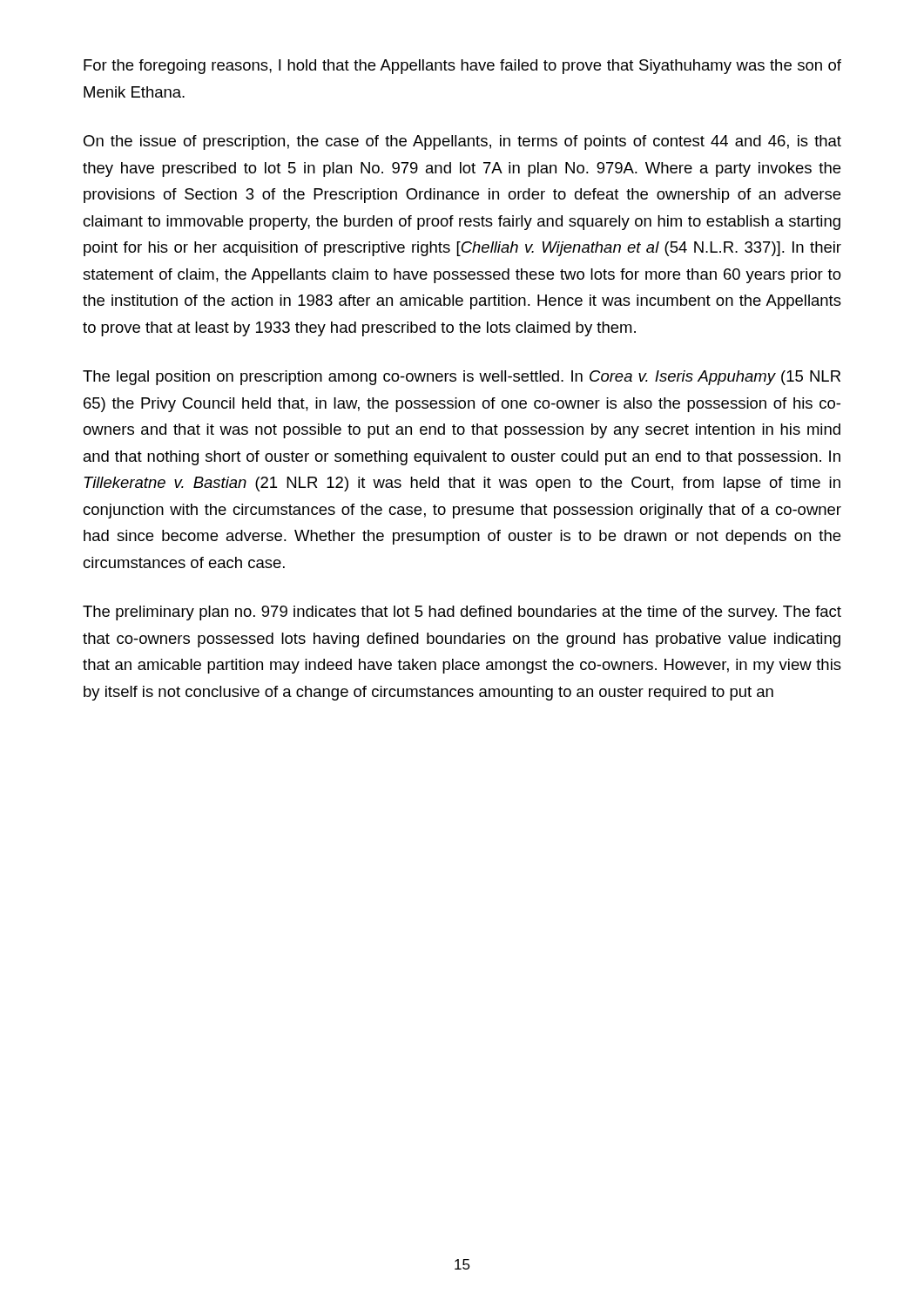Click the passage that begins "For the foregoing"

point(462,78)
